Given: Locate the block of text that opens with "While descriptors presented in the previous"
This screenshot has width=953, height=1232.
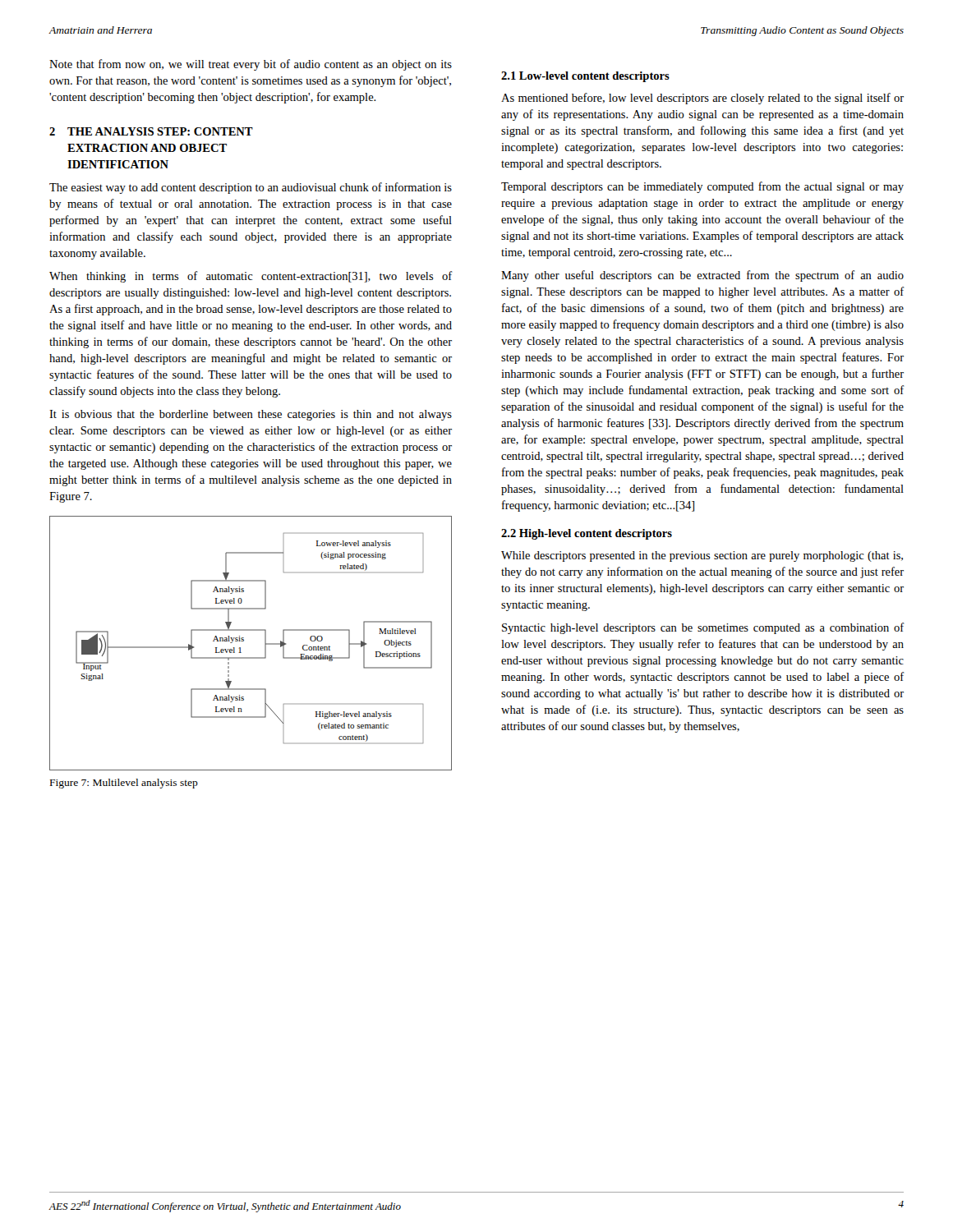Looking at the screenshot, I should [702, 641].
